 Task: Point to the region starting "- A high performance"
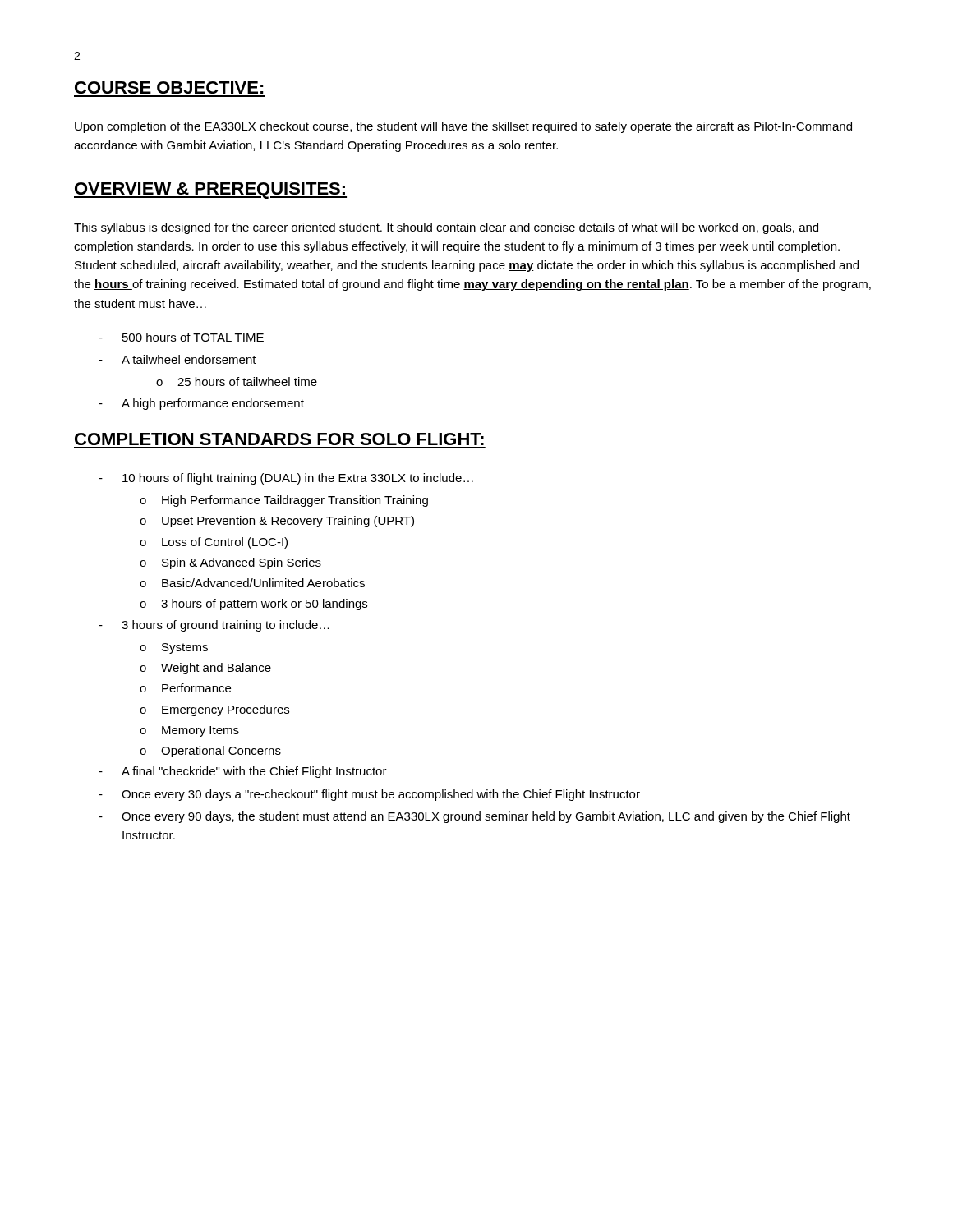201,404
